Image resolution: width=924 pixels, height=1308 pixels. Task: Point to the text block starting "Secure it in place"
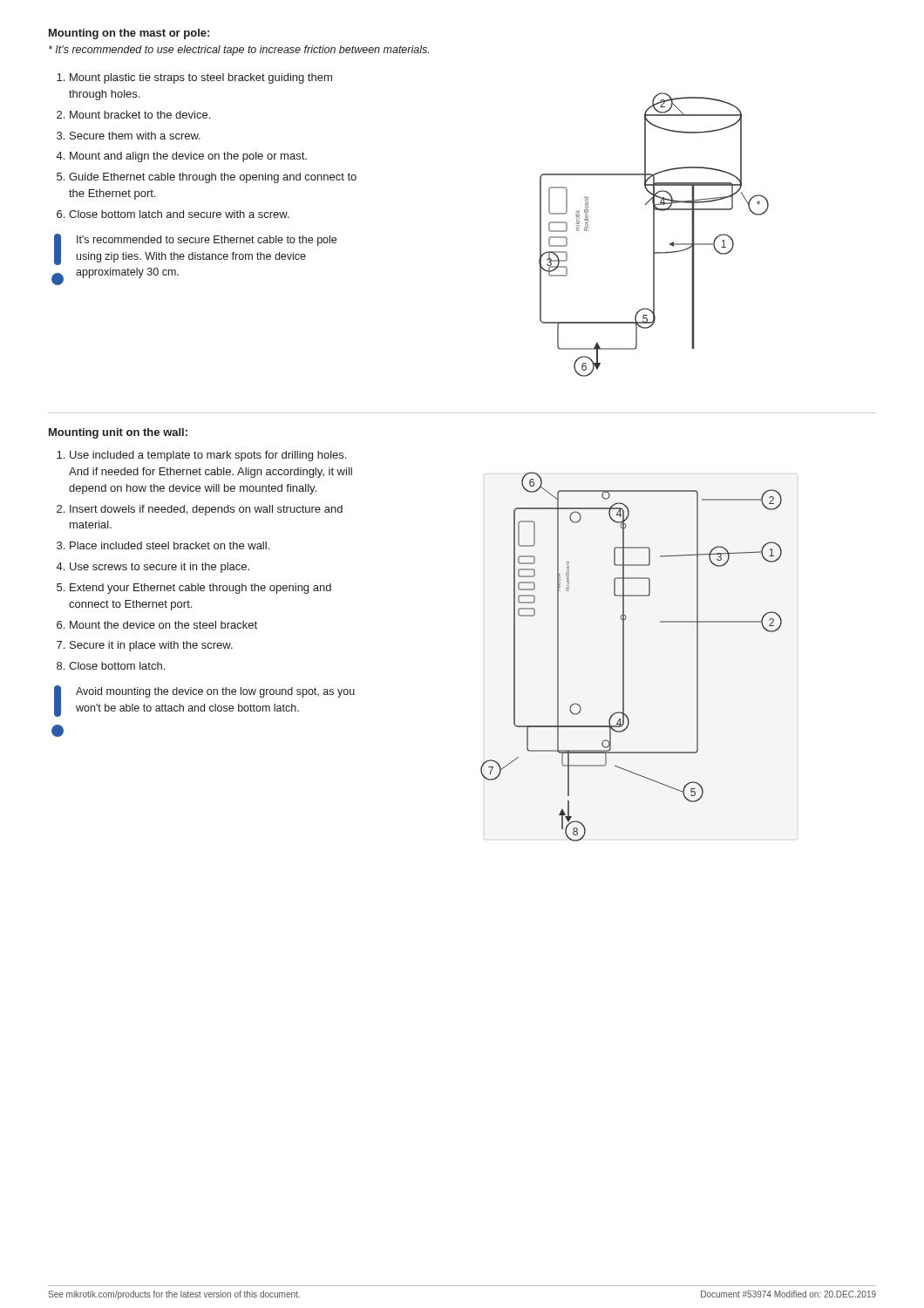click(151, 645)
